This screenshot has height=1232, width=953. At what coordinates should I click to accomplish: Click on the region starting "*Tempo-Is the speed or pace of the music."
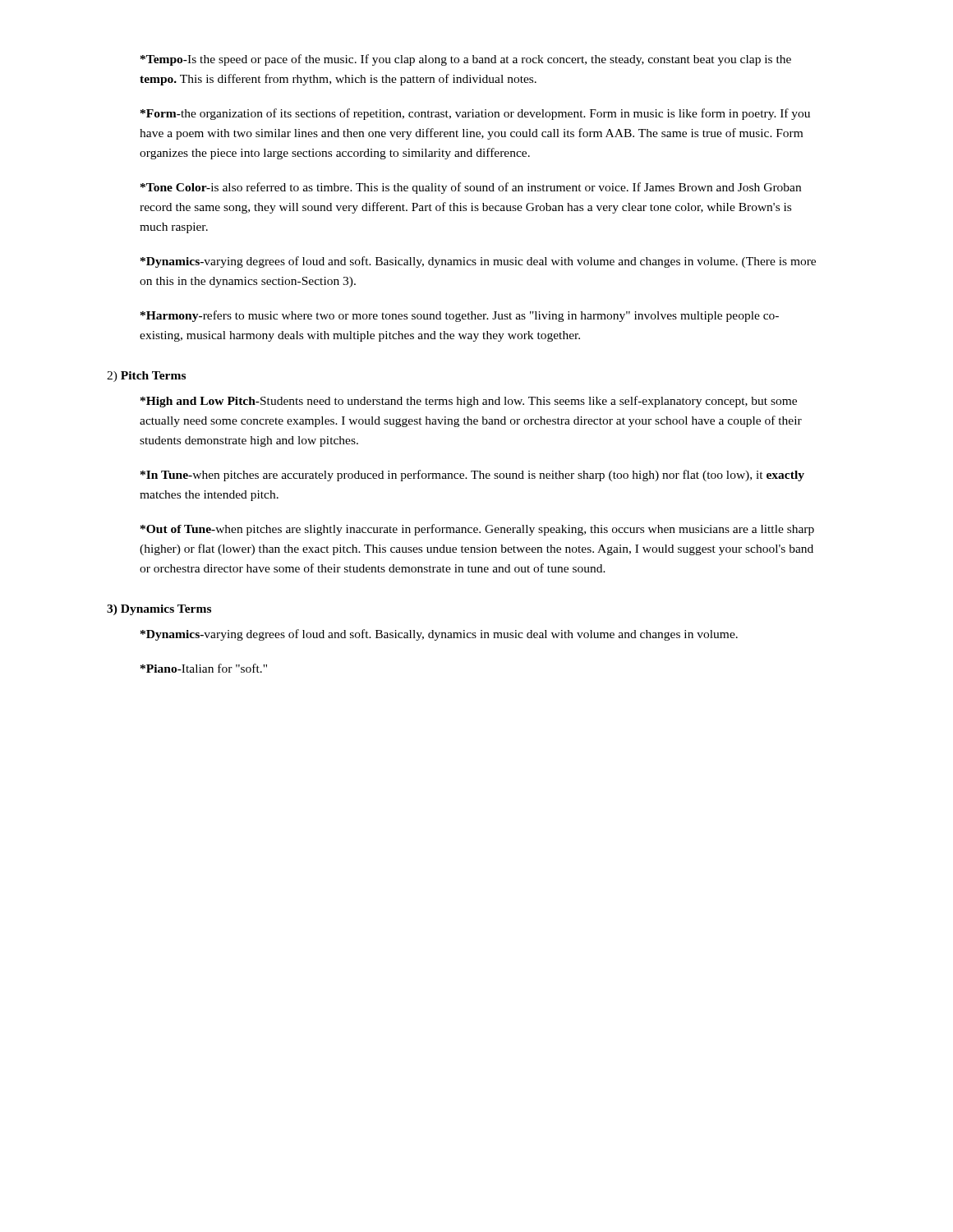click(466, 69)
